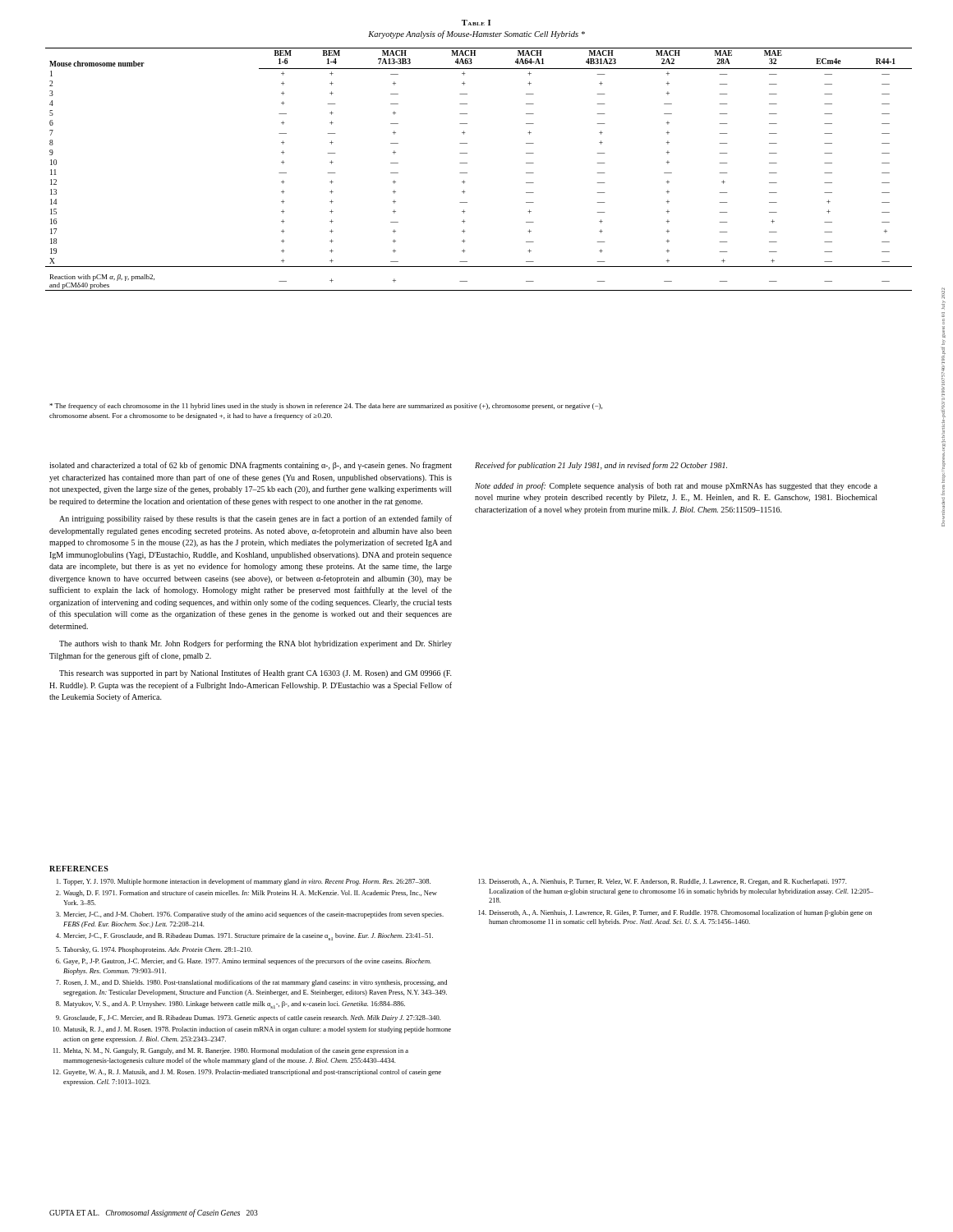Select the block starting "8.Matyukov, V. S., and A. P."
Viewport: 953px width, 1232px height.
point(227,1006)
